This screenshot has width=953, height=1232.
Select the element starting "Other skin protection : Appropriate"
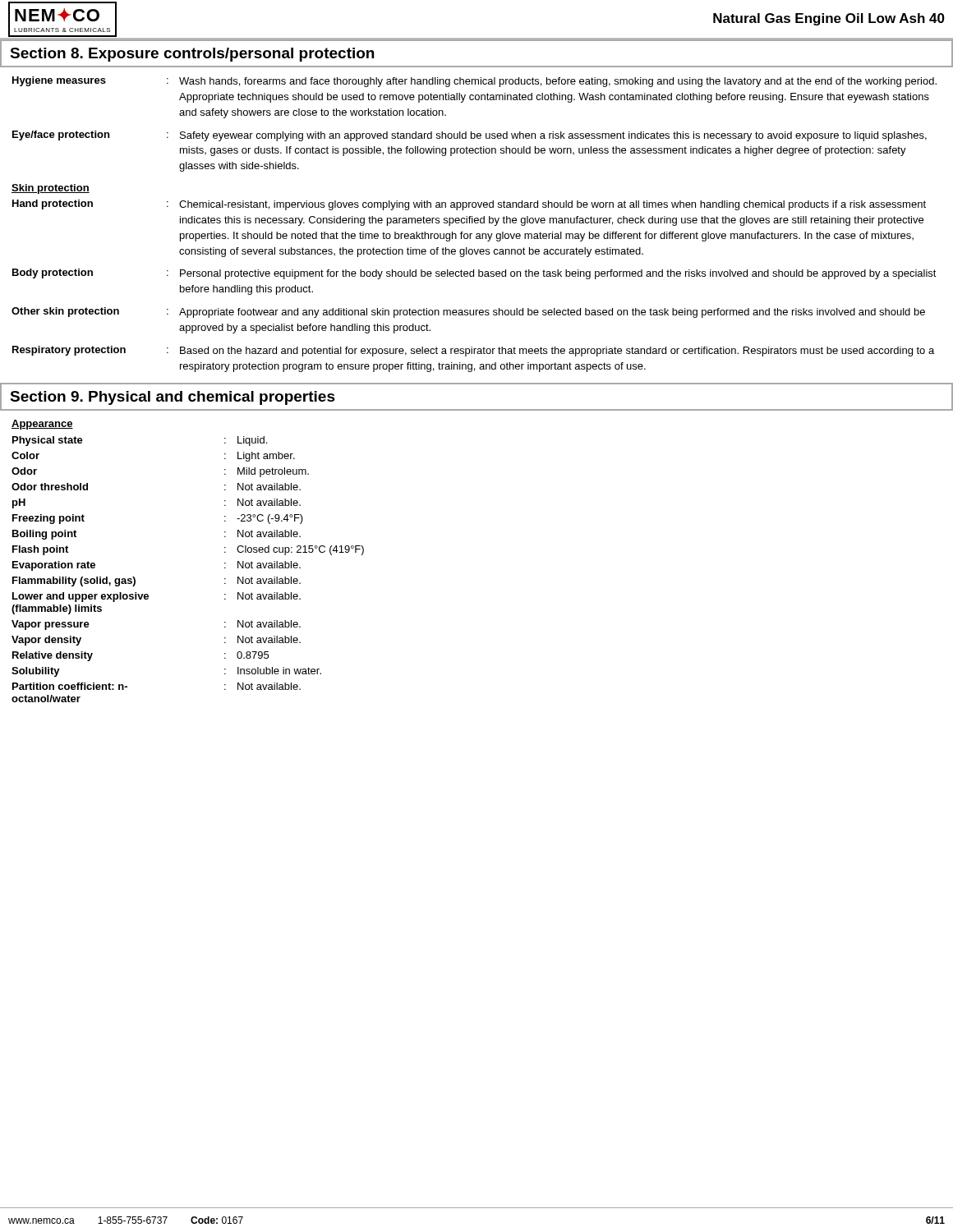click(x=476, y=320)
